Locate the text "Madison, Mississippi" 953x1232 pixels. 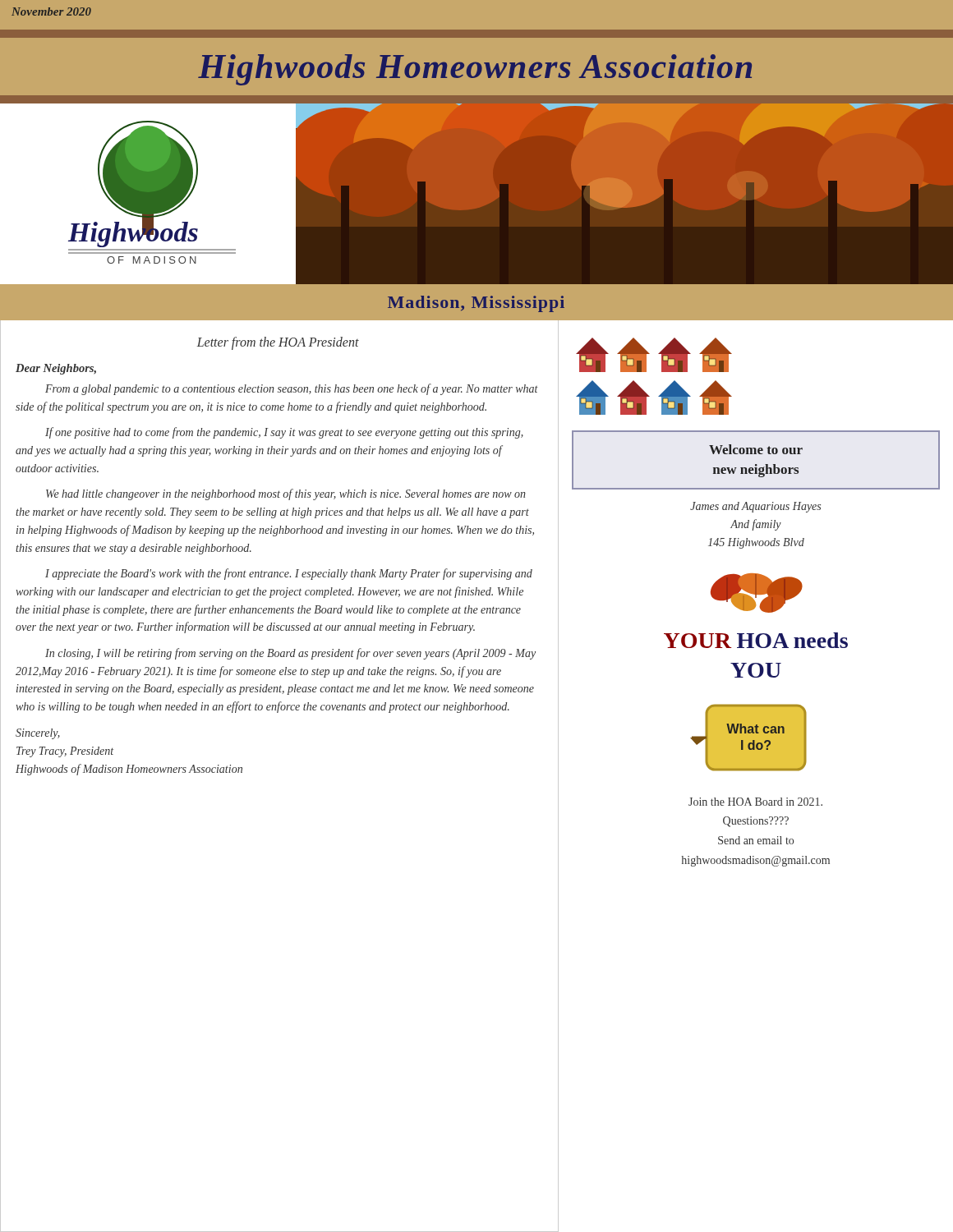[x=476, y=302]
